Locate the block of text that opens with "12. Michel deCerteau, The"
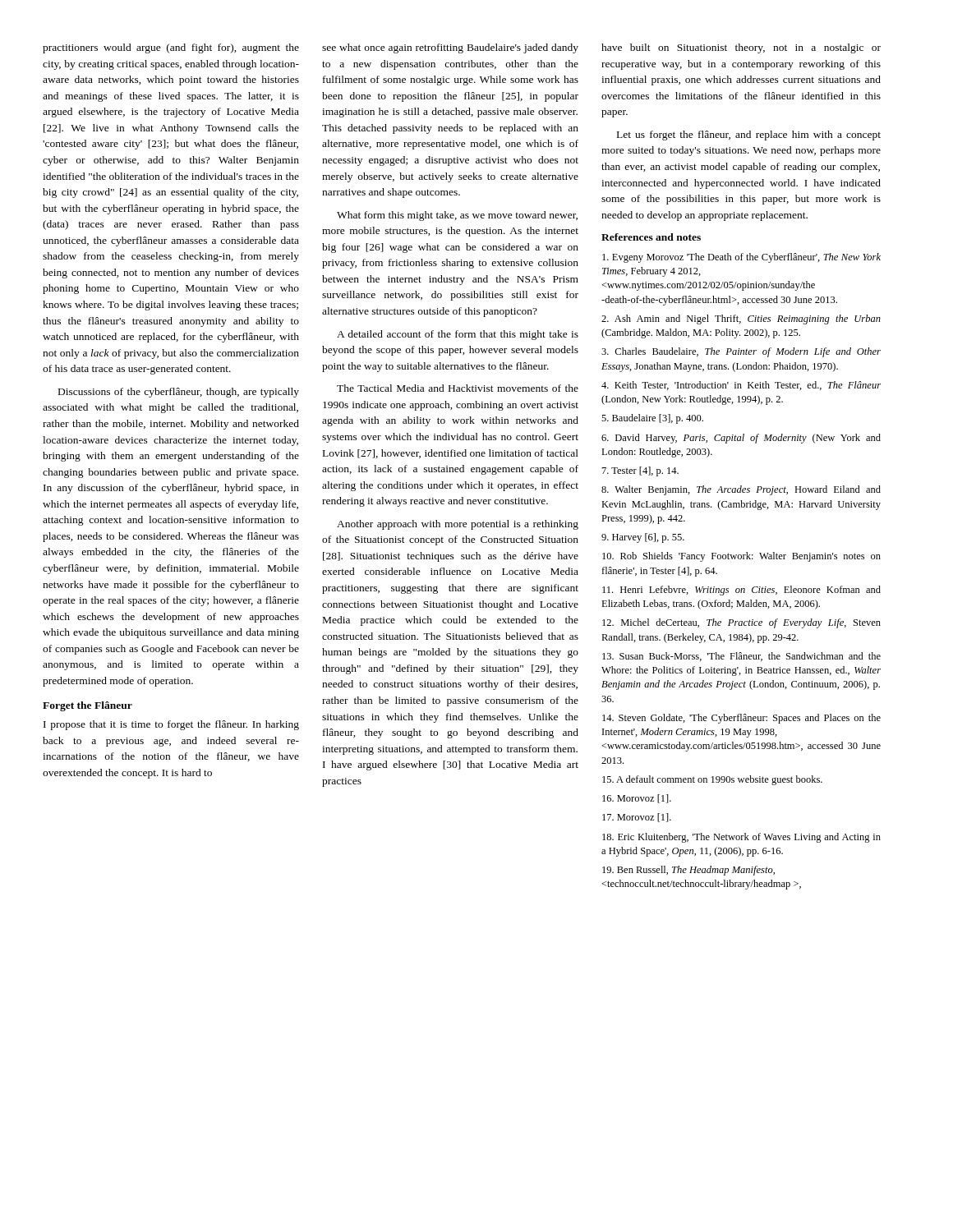The image size is (953, 1232). pyautogui.click(x=741, y=630)
